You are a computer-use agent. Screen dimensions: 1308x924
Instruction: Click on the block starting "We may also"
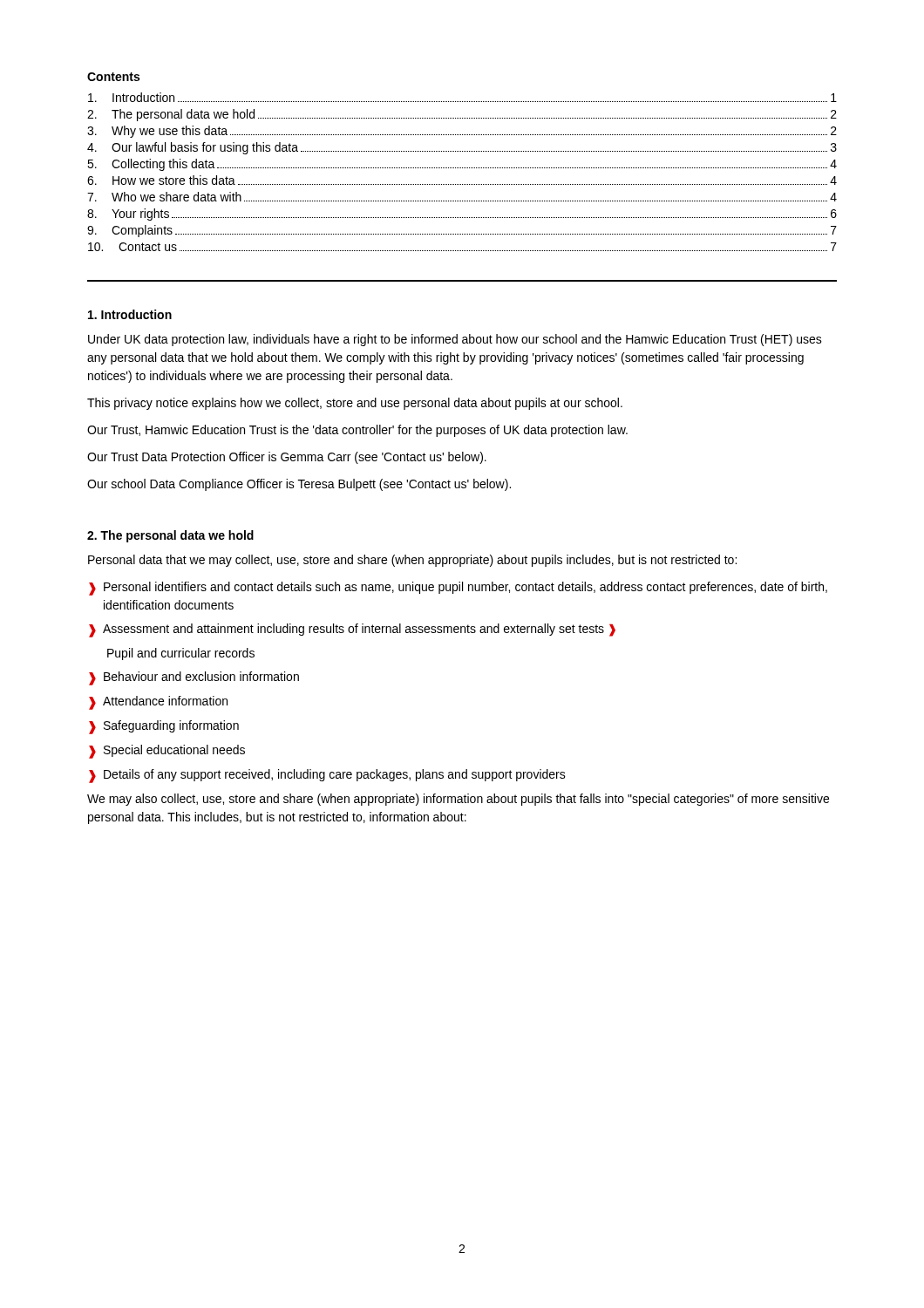(458, 808)
